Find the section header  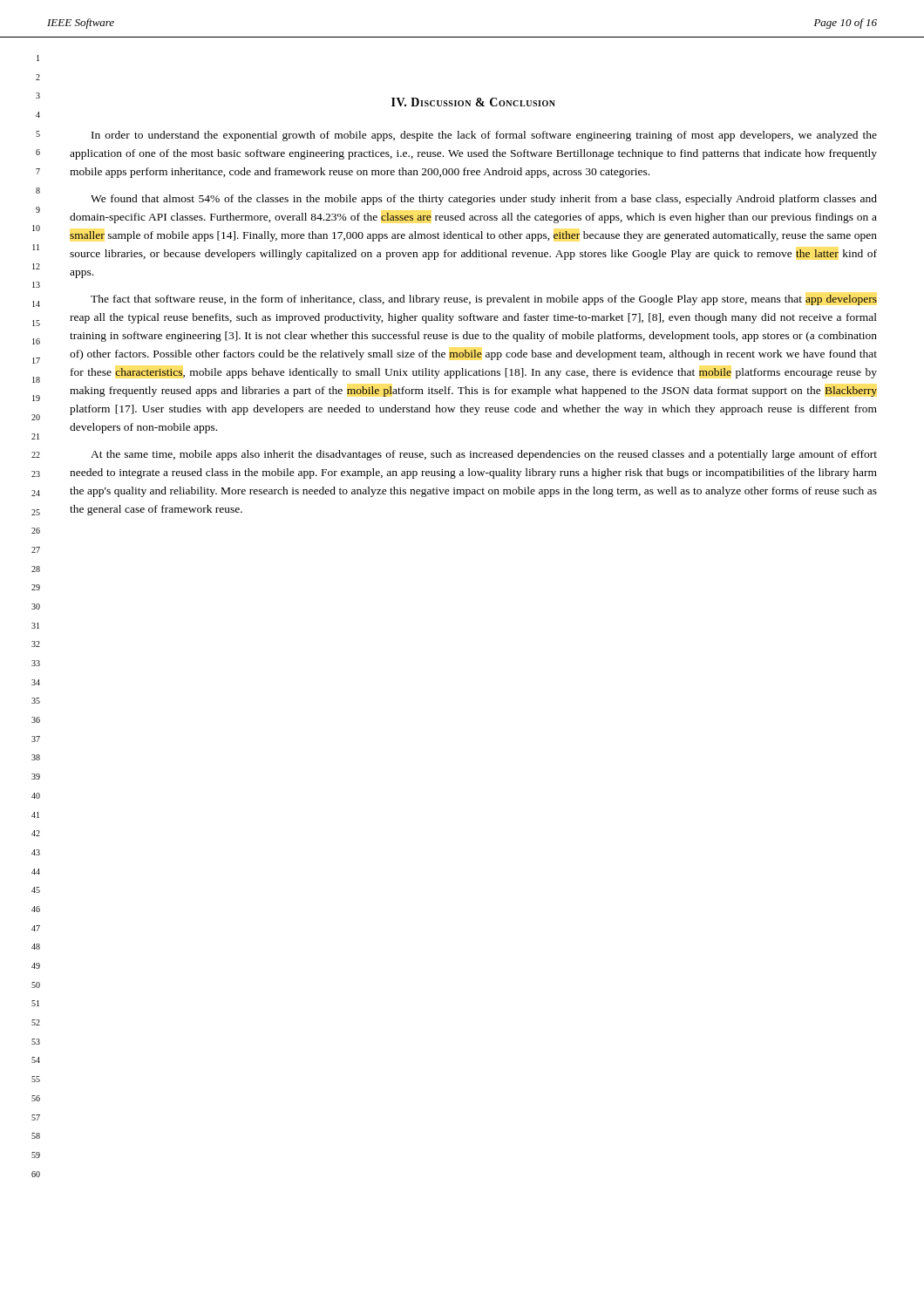pyautogui.click(x=473, y=102)
